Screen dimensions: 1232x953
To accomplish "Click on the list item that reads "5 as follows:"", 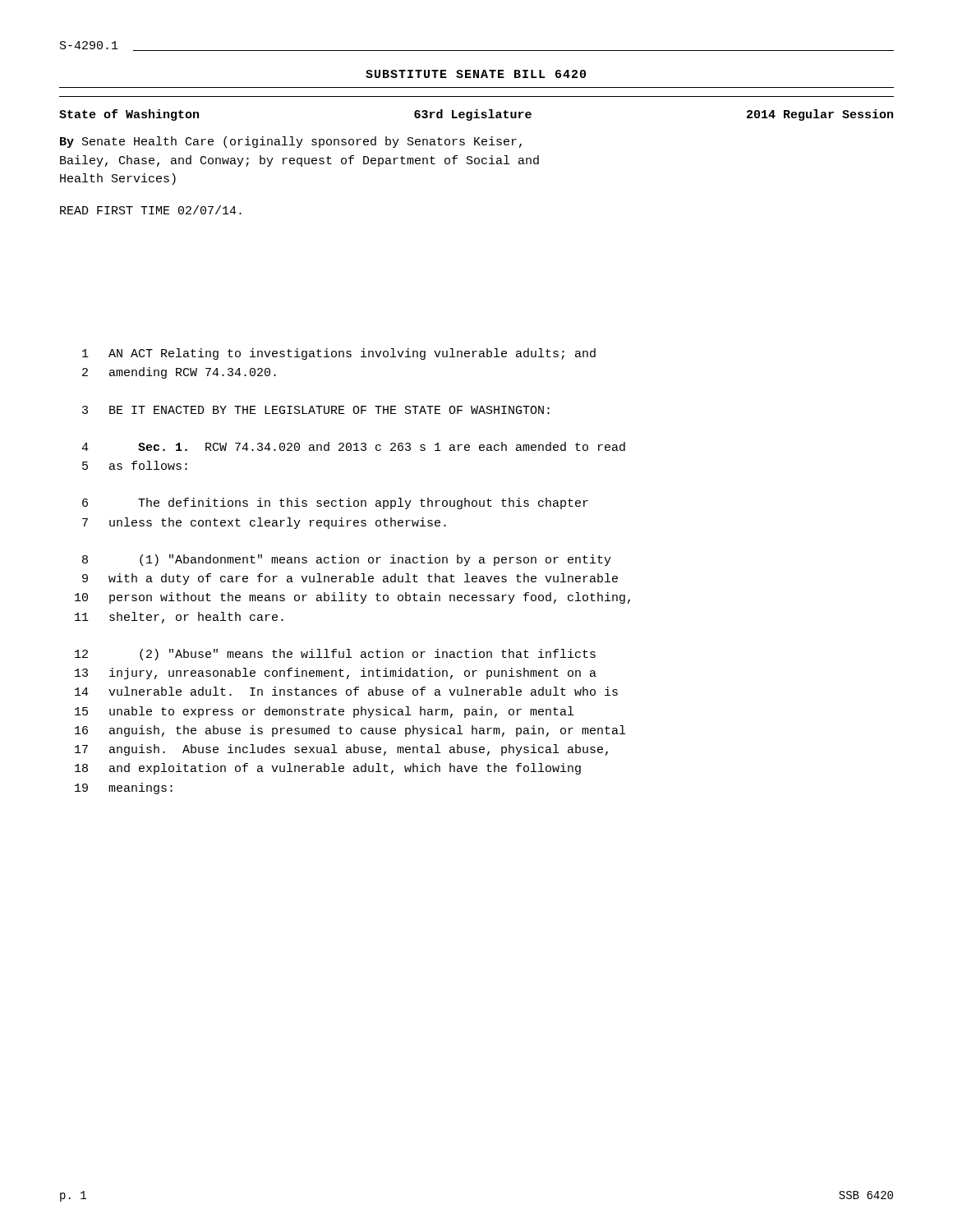I will click(135, 465).
